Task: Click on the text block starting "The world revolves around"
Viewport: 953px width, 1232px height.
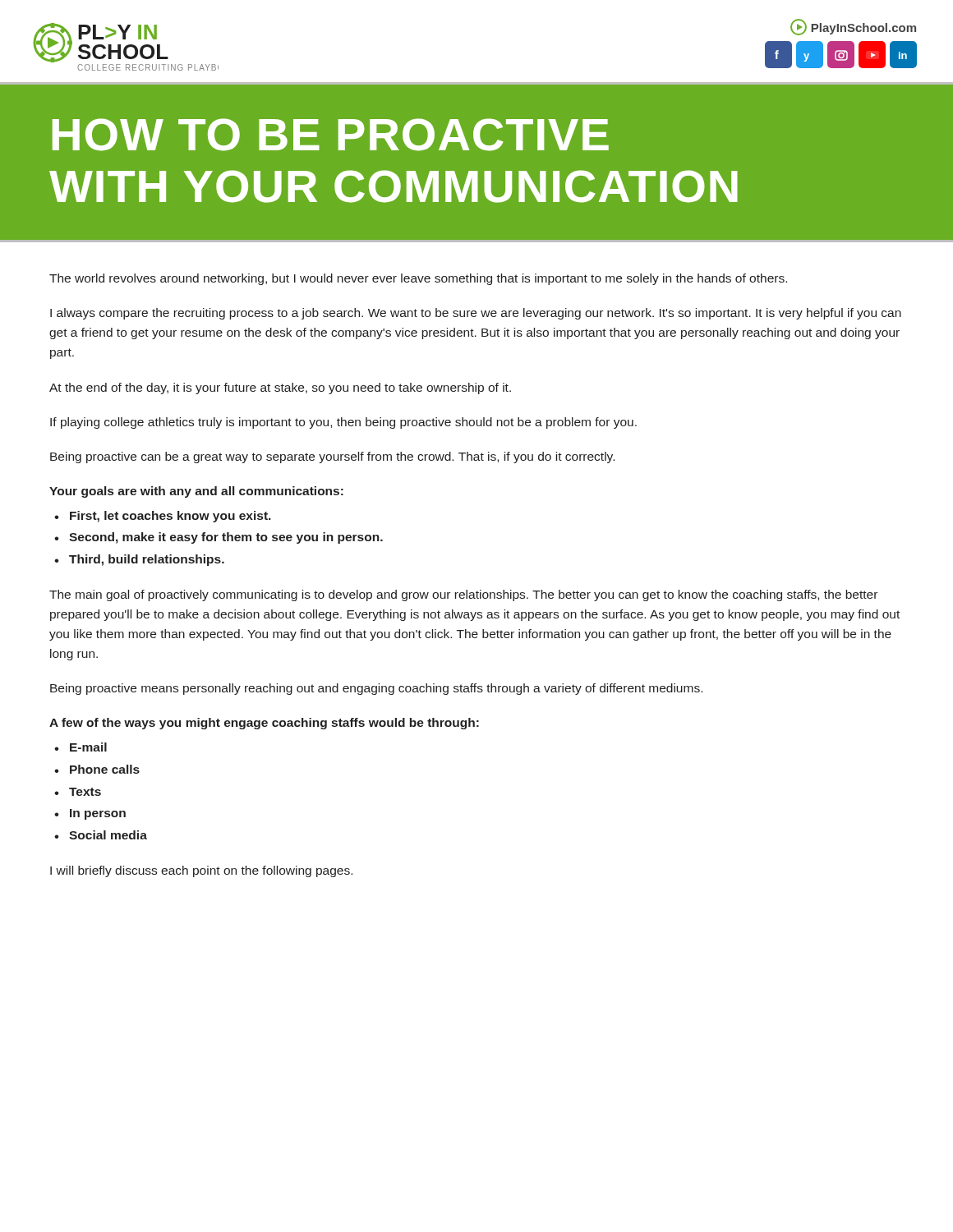Action: click(x=476, y=279)
